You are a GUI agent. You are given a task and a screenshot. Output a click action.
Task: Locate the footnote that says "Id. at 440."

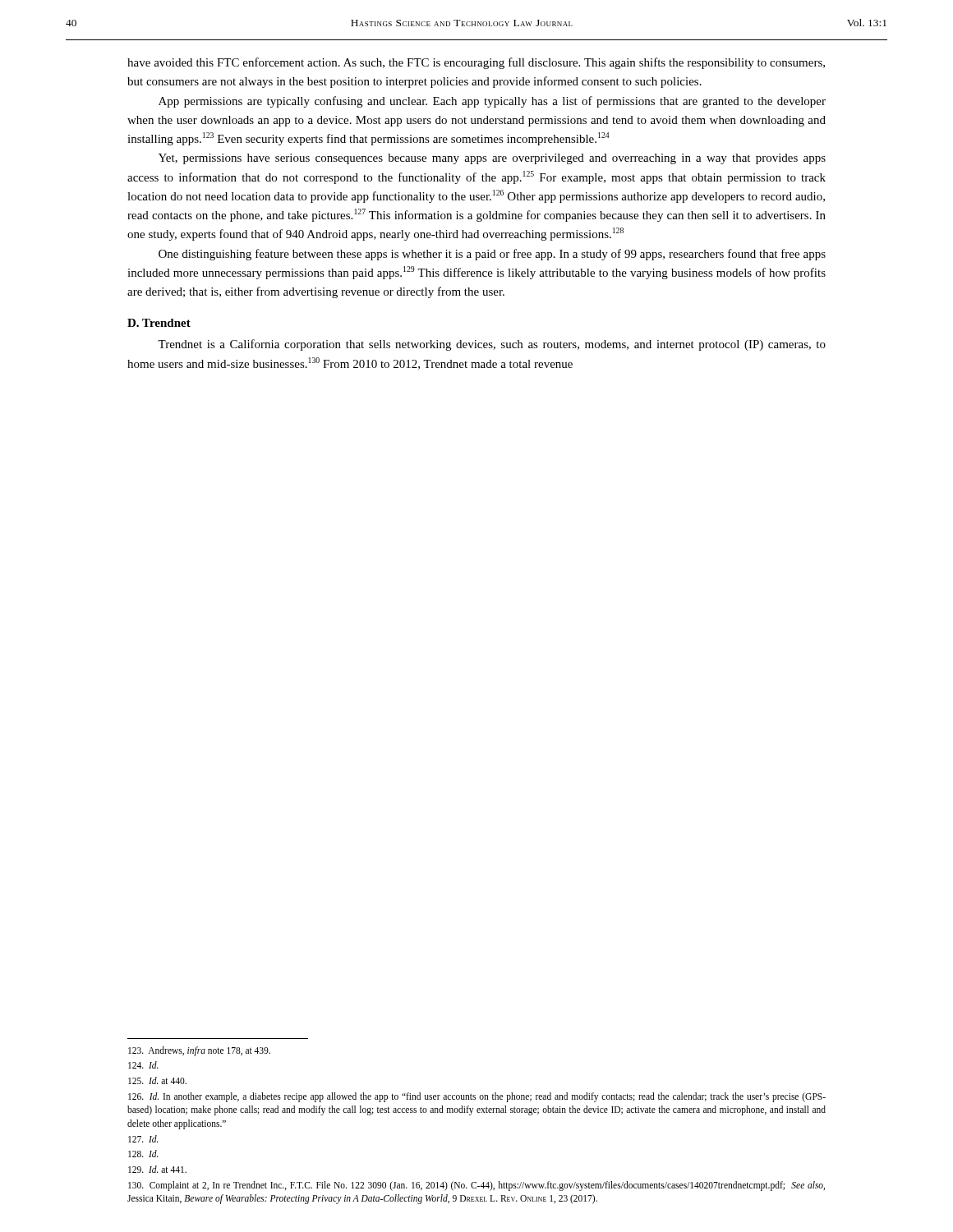[157, 1081]
